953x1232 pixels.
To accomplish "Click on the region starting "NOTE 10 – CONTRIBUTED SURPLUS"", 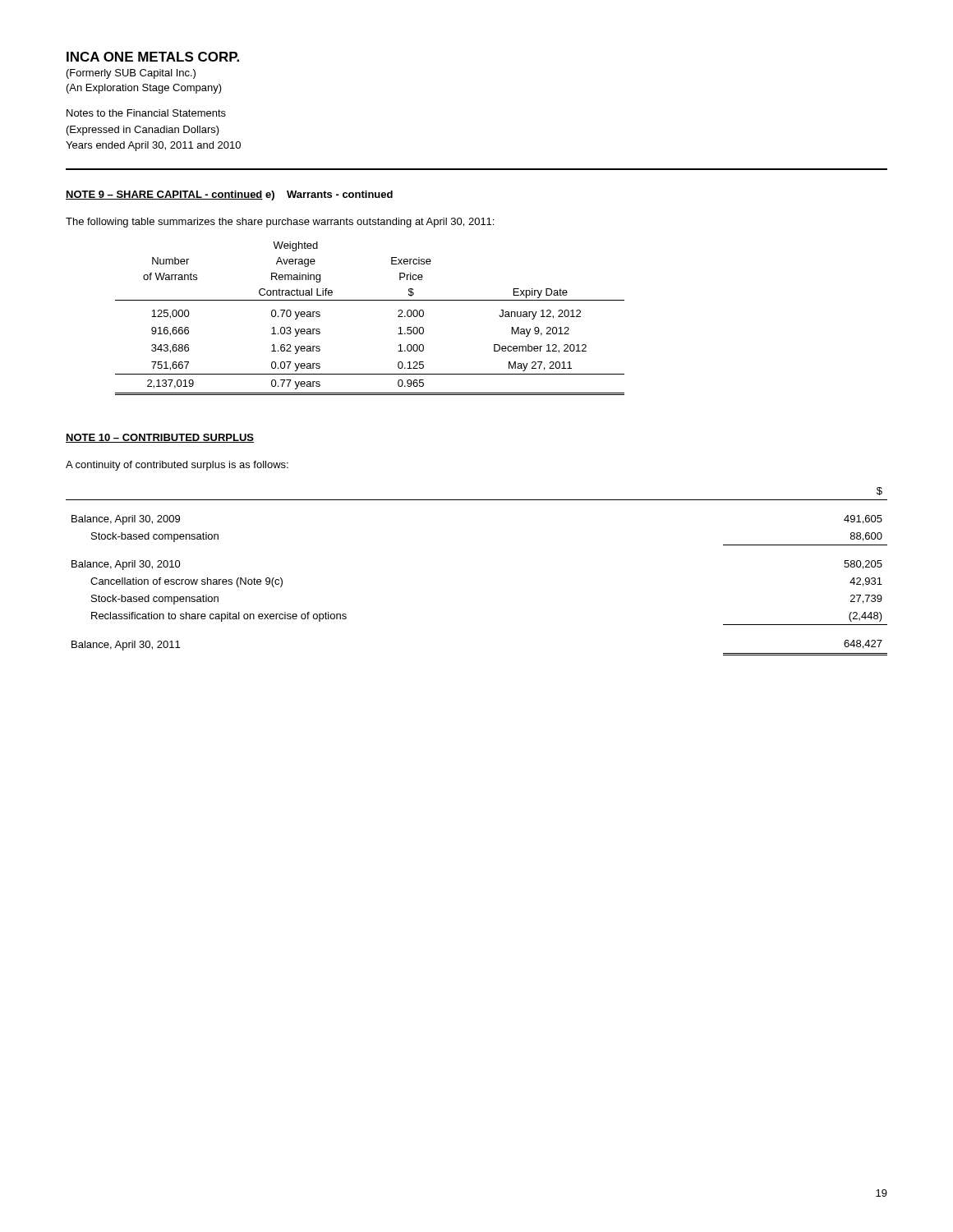I will coord(160,437).
